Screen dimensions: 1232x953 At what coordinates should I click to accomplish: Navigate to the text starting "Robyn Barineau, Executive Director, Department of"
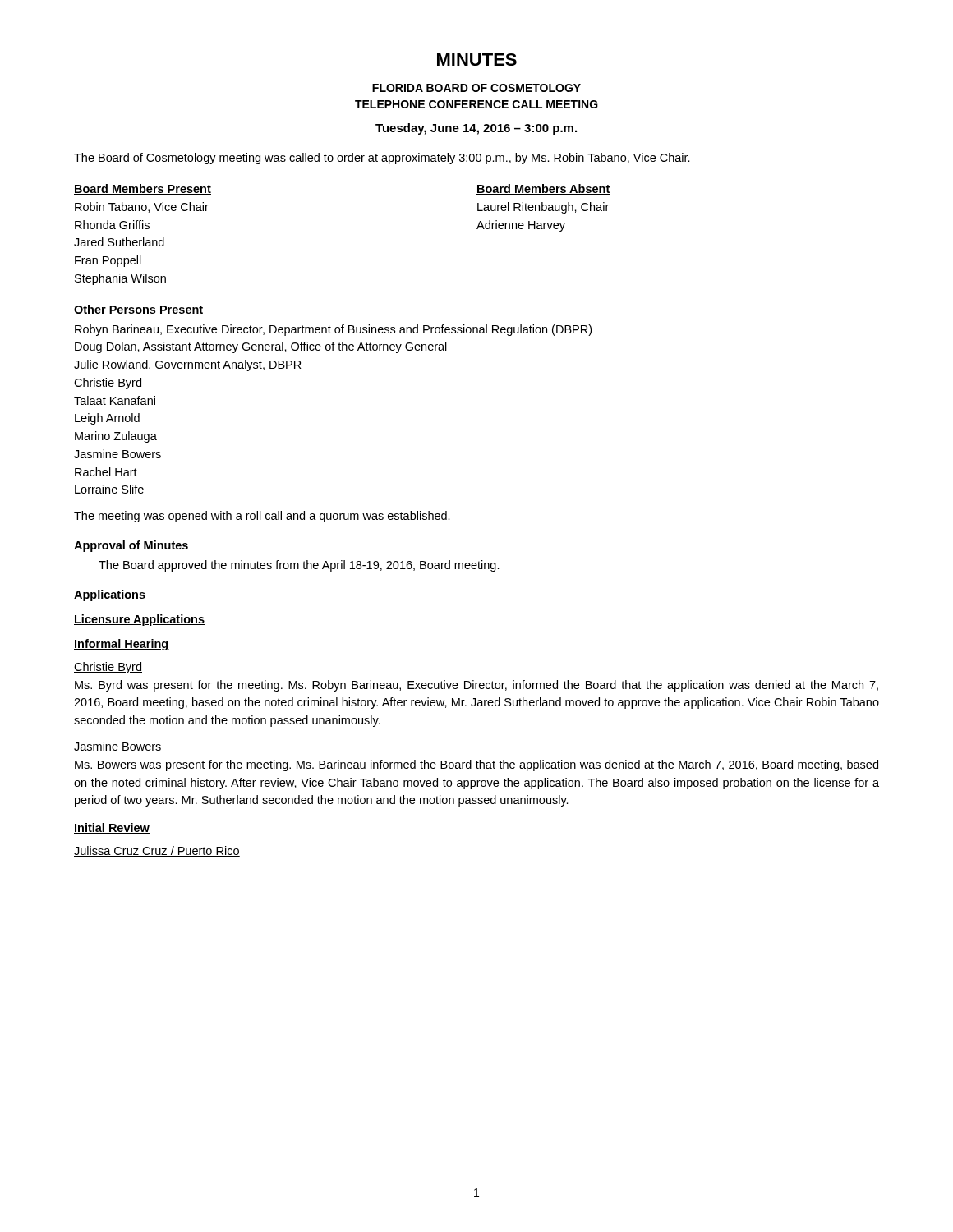click(x=333, y=330)
